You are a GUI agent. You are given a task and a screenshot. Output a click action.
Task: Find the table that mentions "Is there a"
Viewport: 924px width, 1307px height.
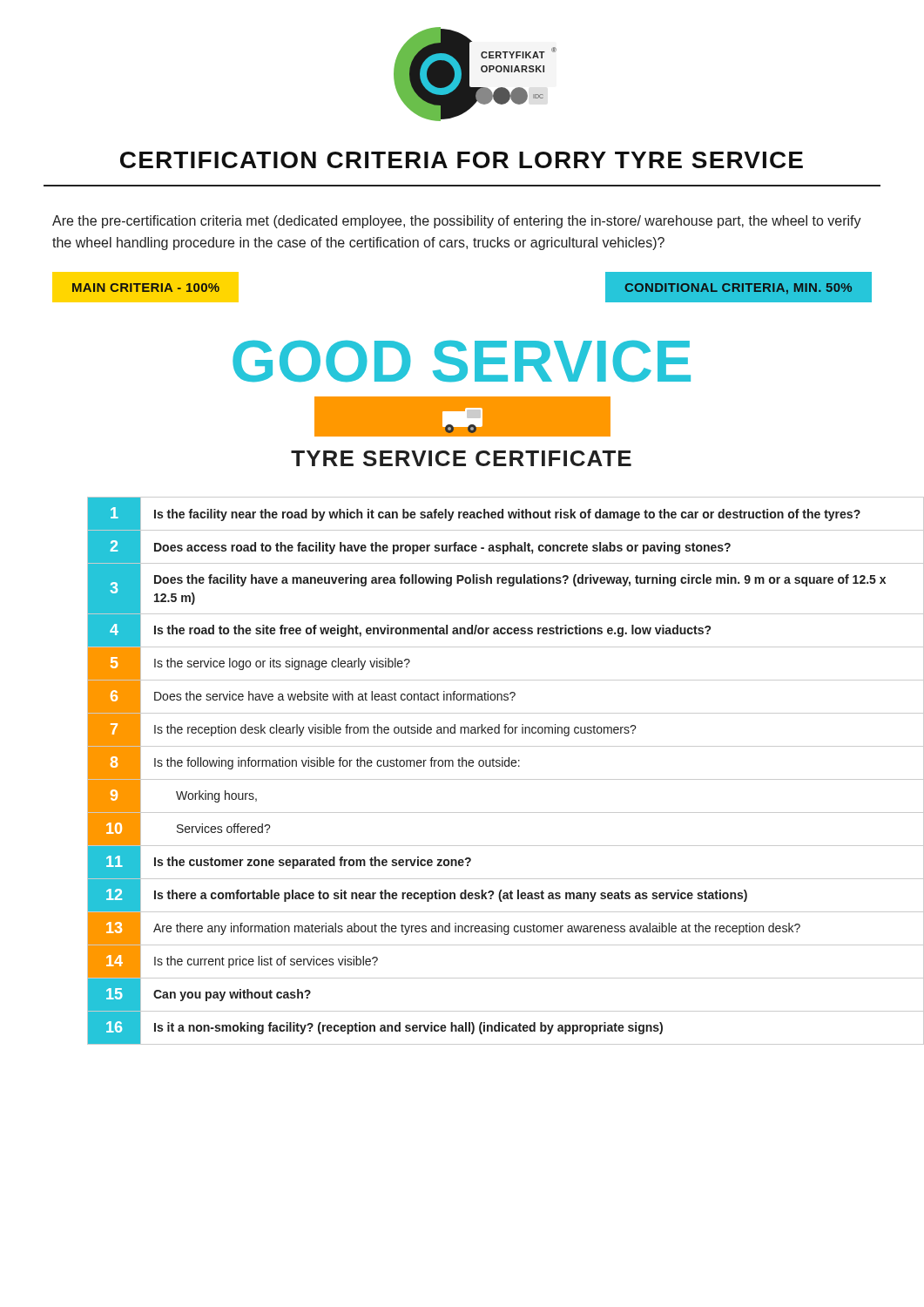click(x=462, y=771)
